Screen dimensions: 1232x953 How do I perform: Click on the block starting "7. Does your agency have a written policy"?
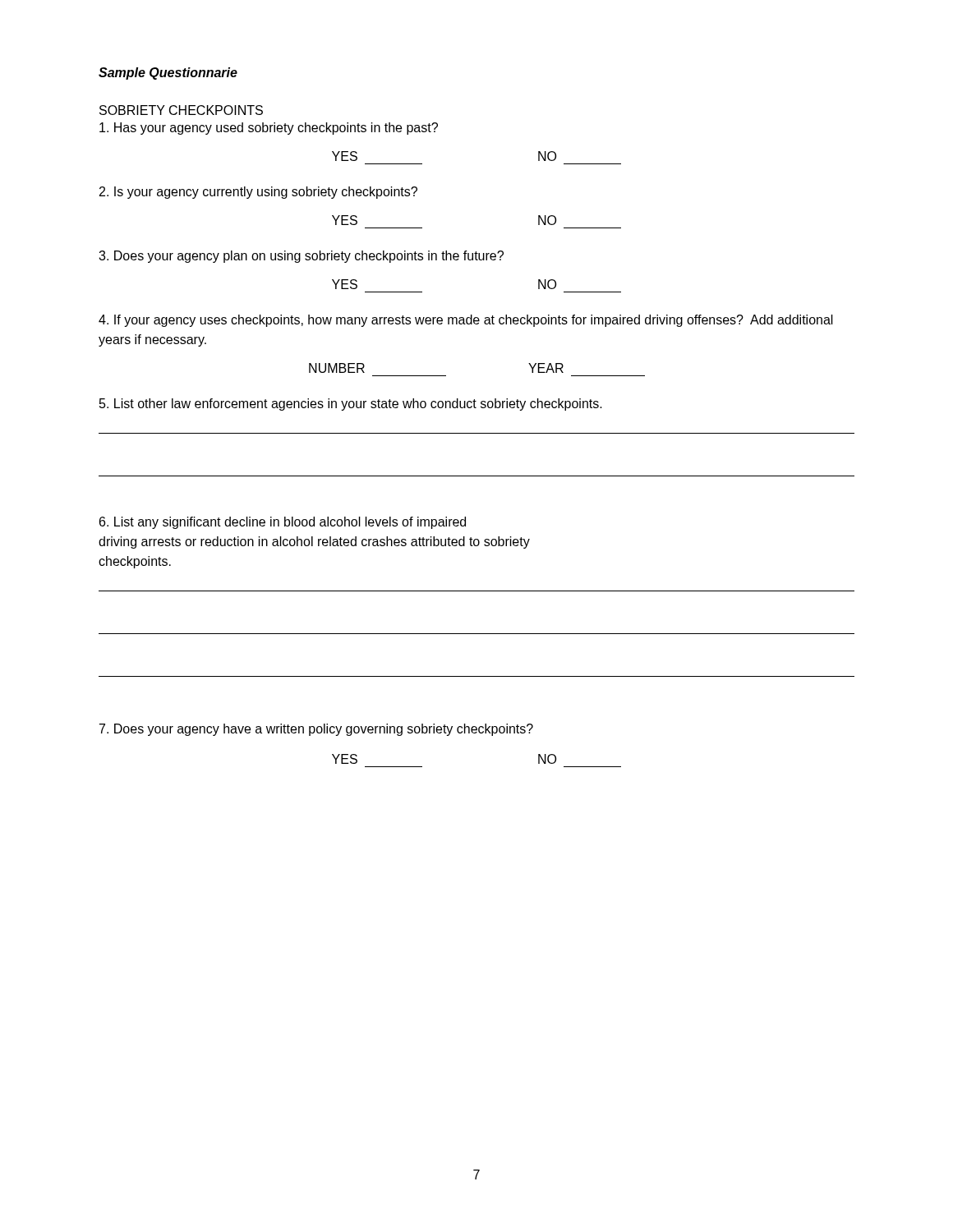316,729
